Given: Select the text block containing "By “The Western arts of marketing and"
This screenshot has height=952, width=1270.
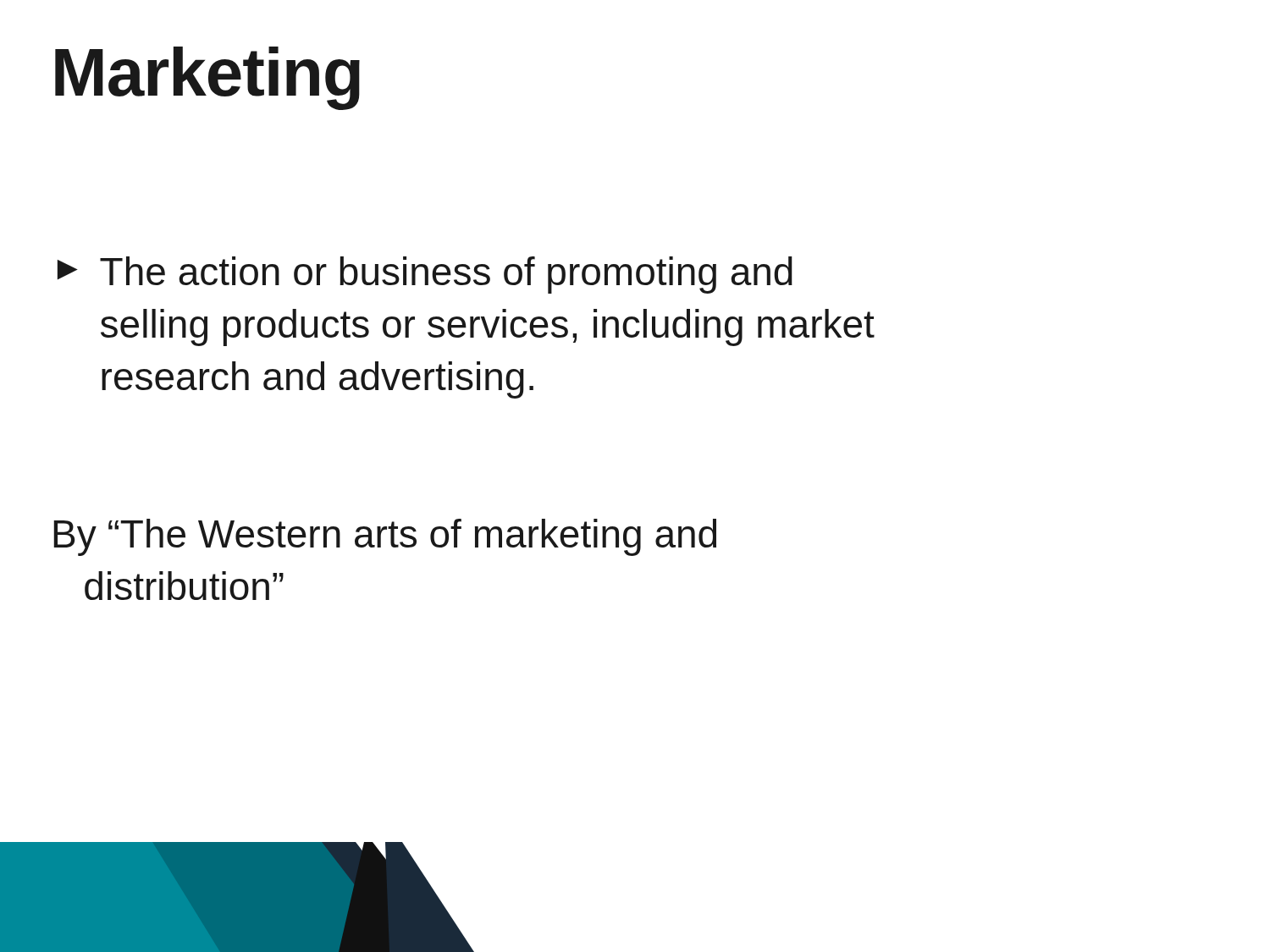Looking at the screenshot, I should [x=622, y=560].
